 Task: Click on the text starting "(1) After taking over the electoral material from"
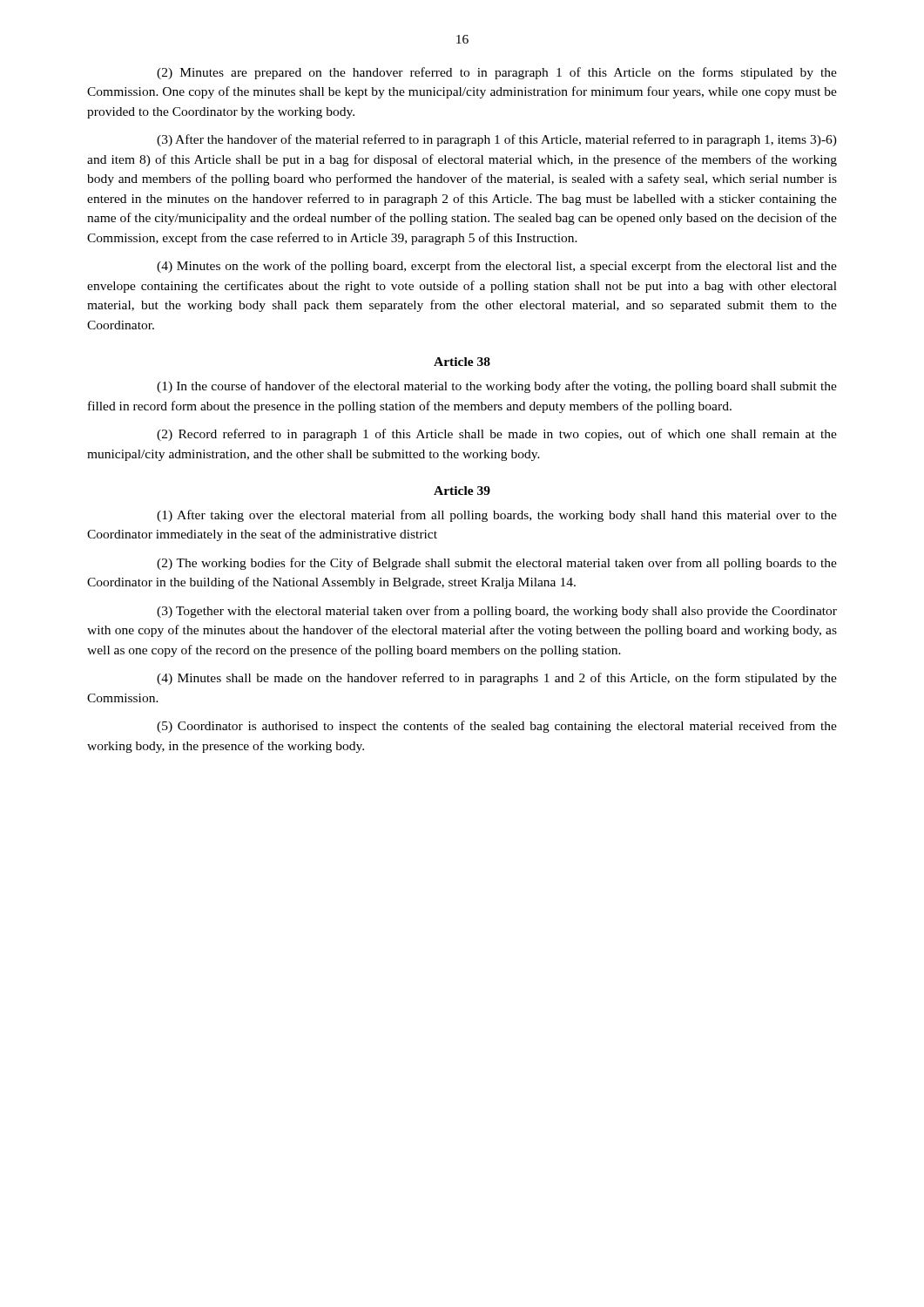tap(462, 524)
